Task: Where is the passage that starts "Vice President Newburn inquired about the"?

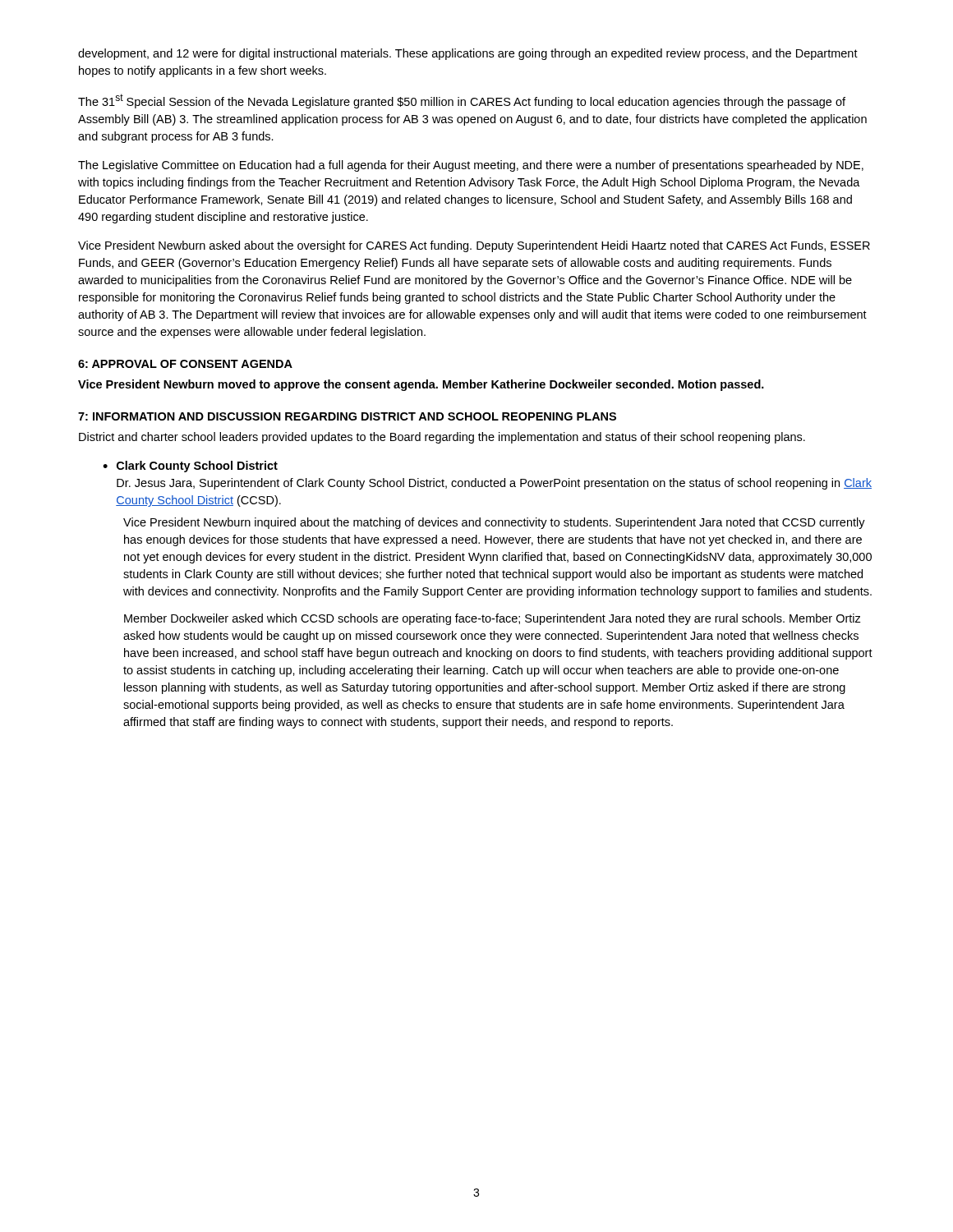Action: pyautogui.click(x=498, y=557)
